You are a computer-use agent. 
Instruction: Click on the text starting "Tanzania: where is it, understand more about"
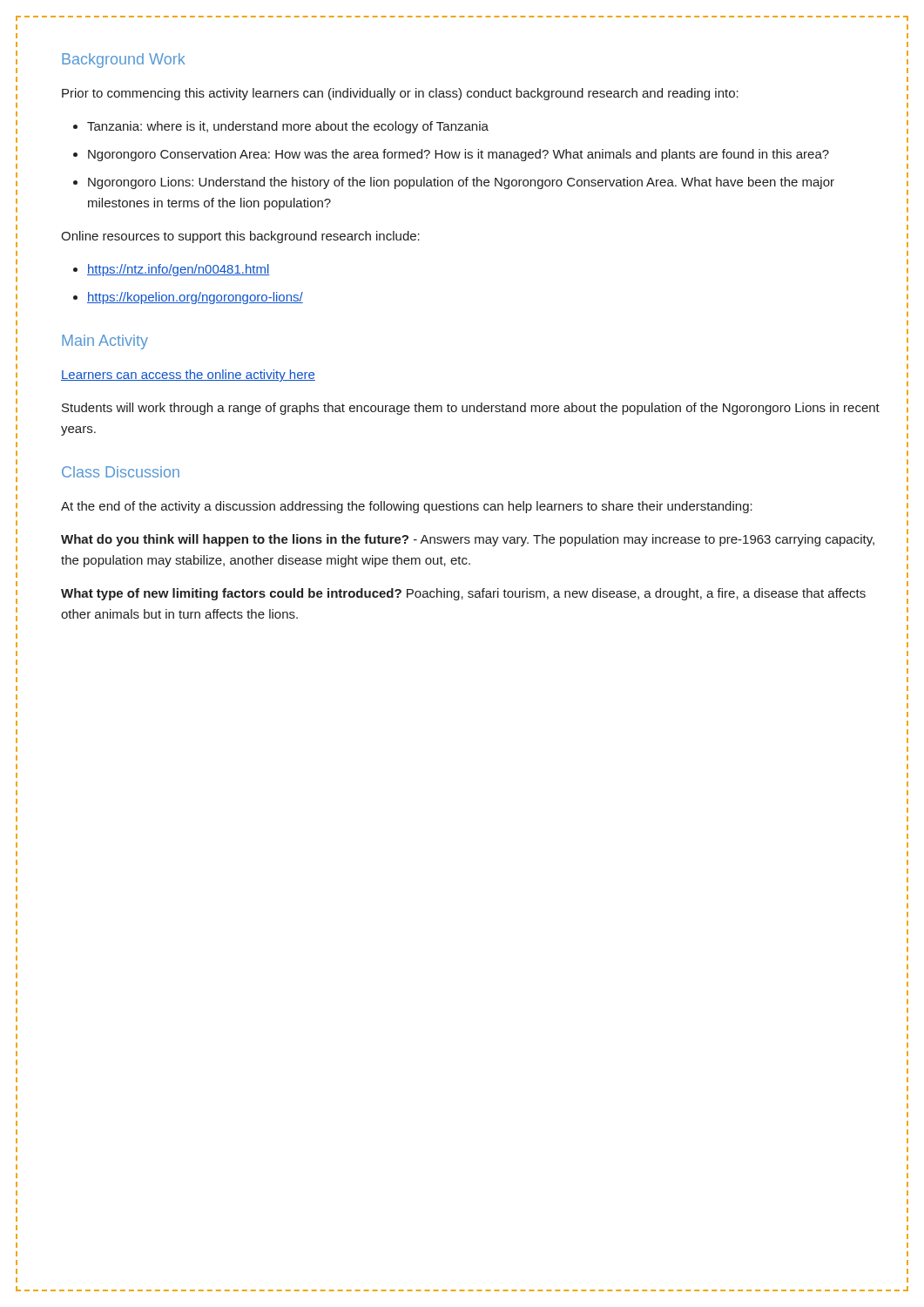coord(288,126)
